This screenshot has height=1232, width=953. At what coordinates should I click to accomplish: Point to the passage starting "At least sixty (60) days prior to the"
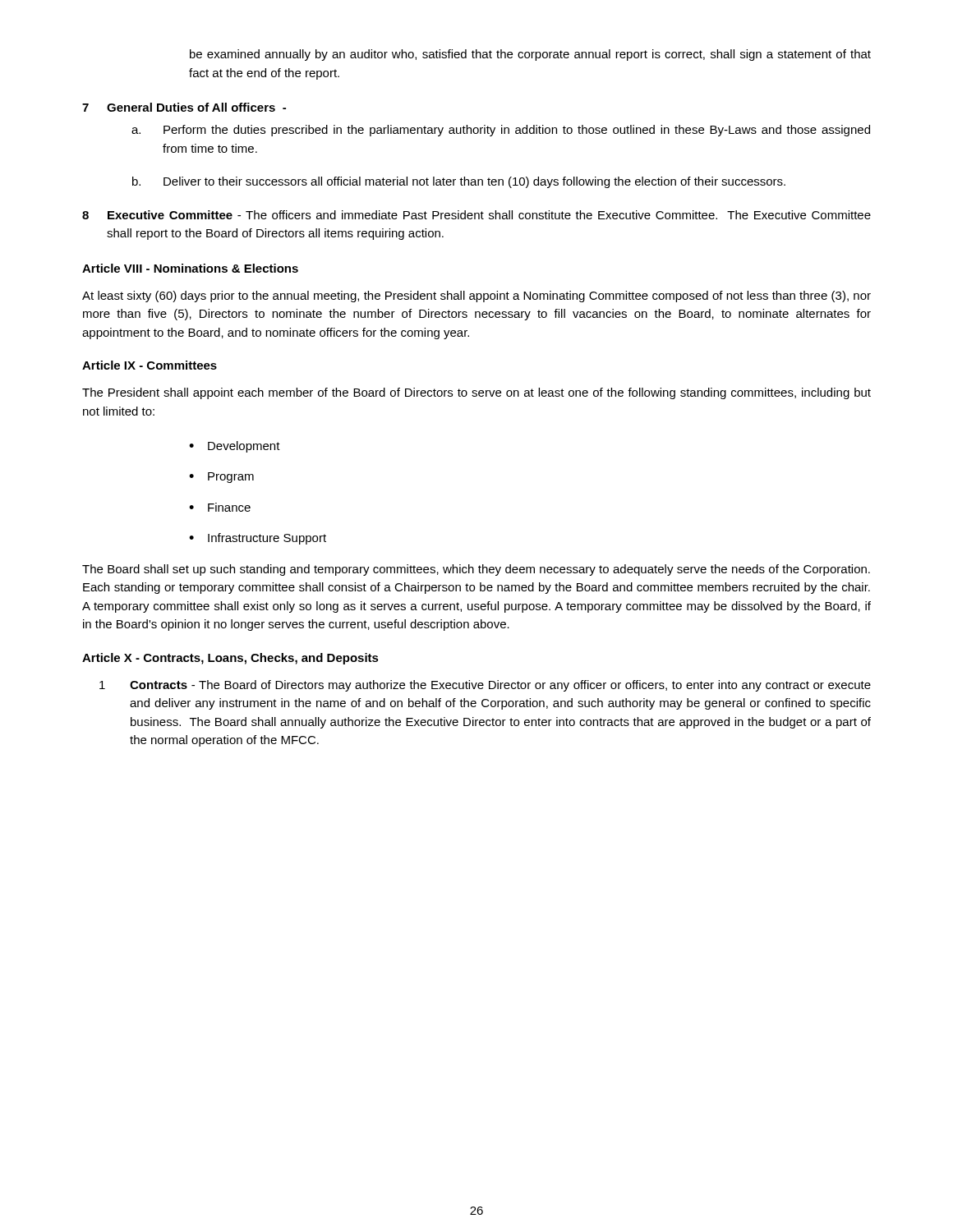[476, 313]
